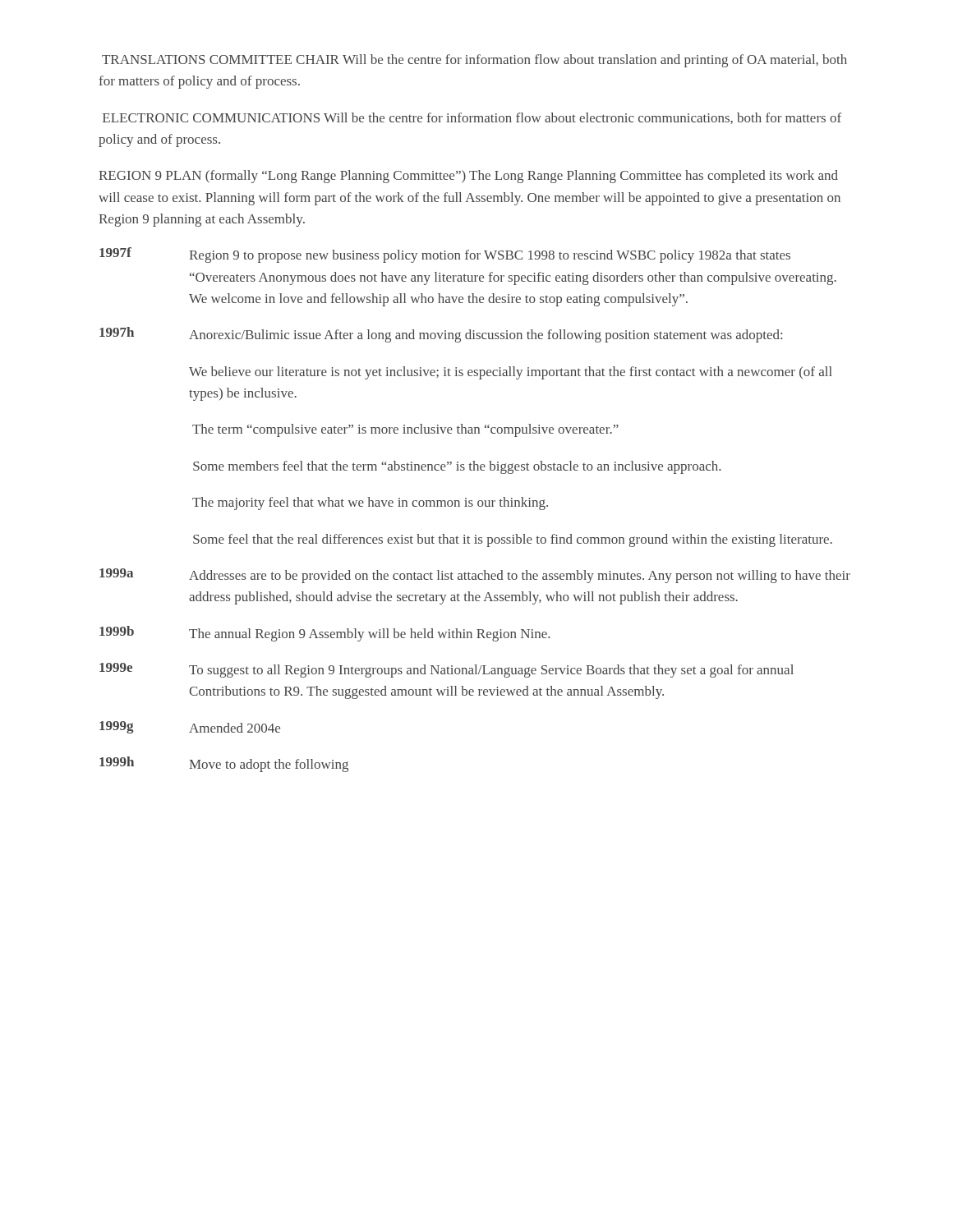Locate the passage starting "1999a Addresses are"
Viewport: 953px width, 1232px height.
(476, 587)
